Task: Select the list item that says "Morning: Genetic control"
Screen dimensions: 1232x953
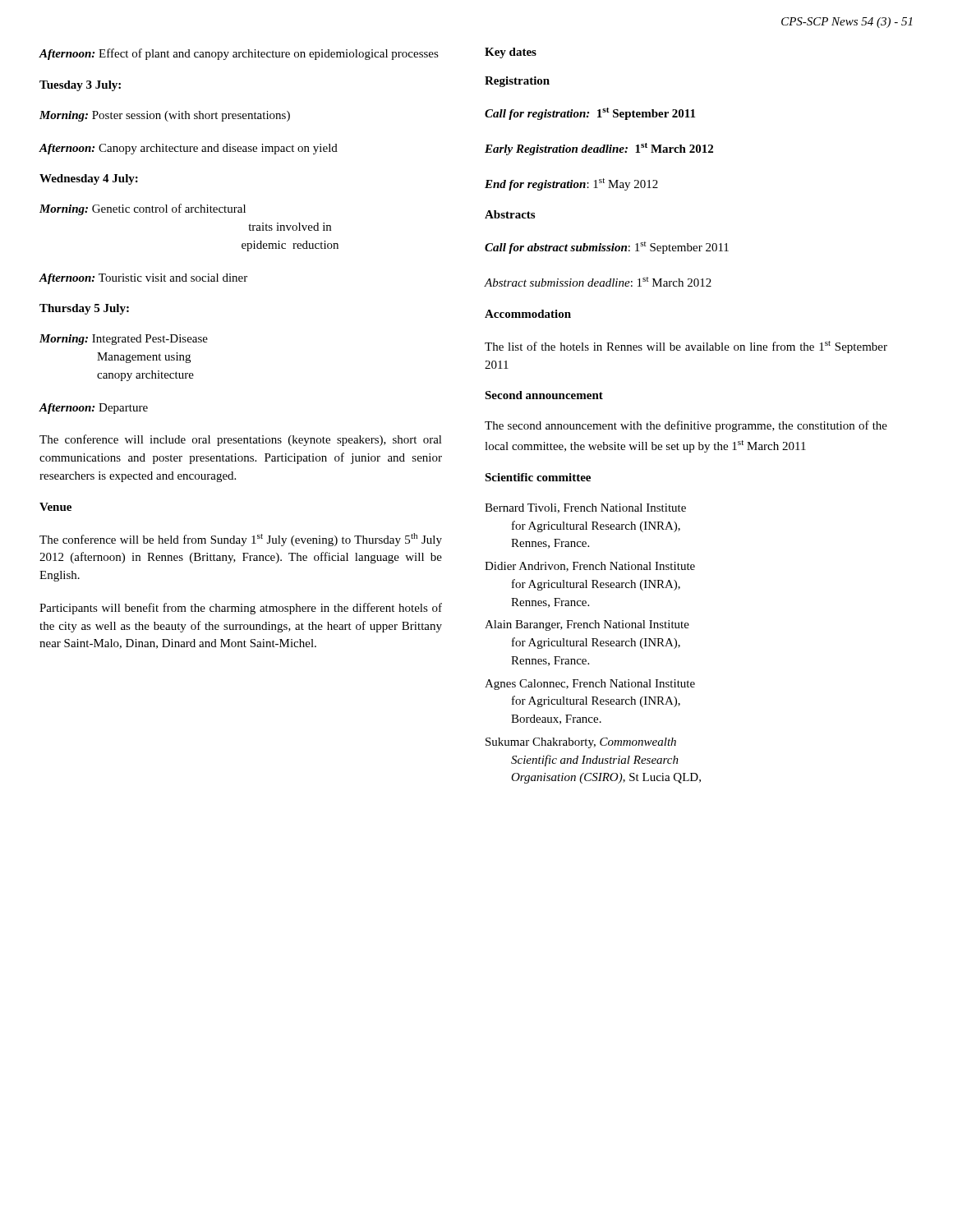Action: coord(241,228)
